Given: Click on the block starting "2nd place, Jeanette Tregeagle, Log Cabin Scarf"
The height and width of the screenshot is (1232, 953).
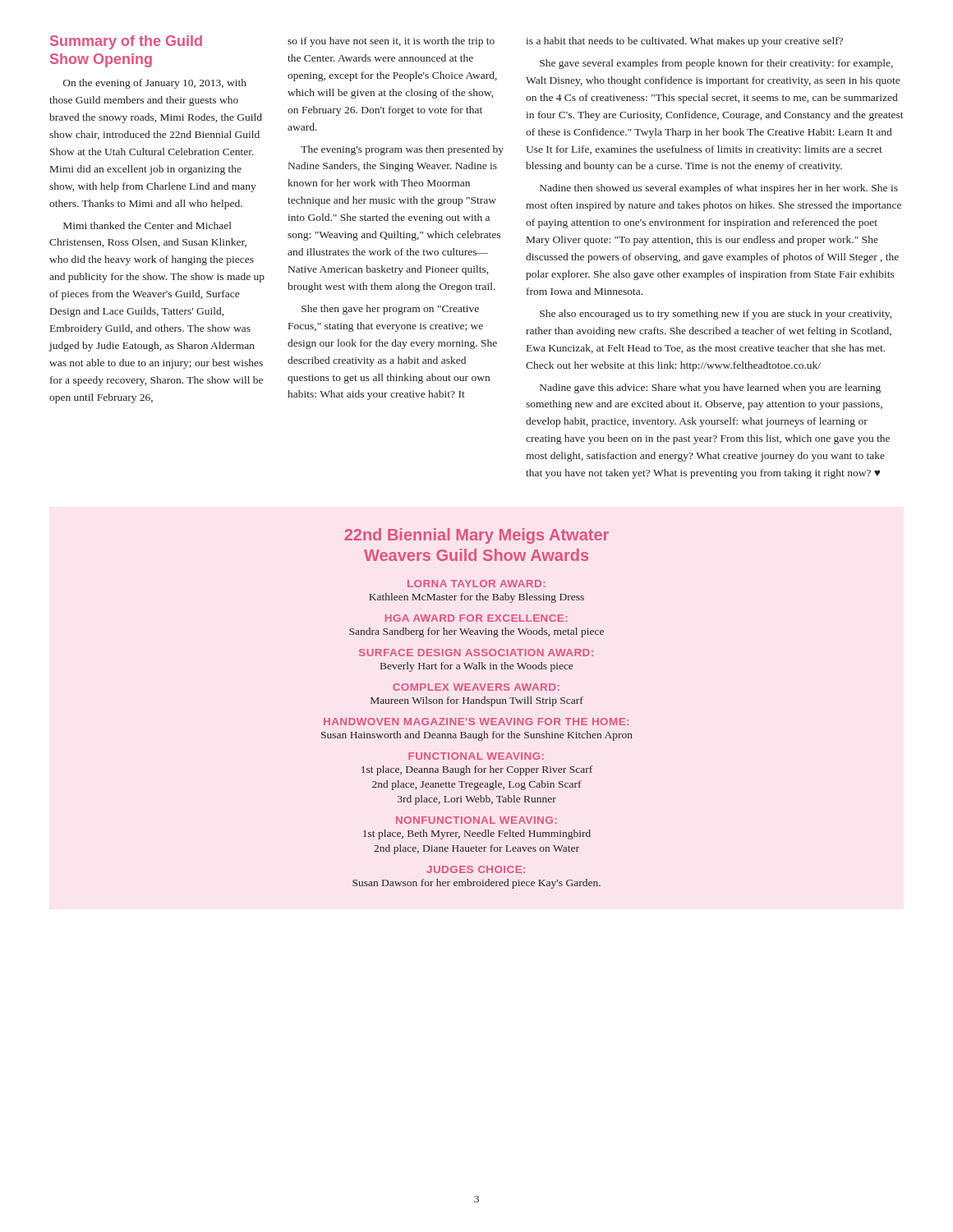Looking at the screenshot, I should [x=476, y=784].
